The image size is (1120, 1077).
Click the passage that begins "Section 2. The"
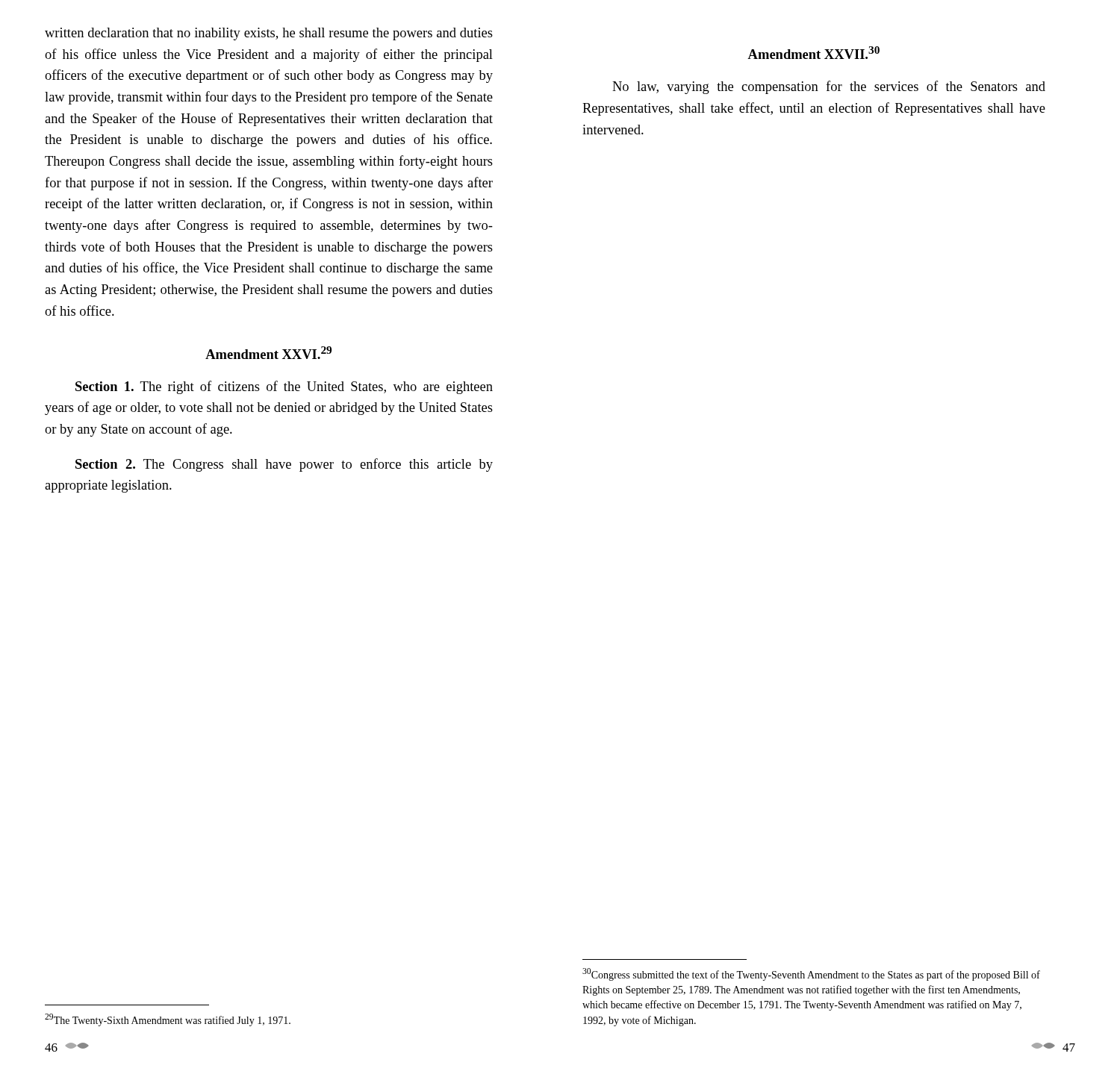point(269,475)
